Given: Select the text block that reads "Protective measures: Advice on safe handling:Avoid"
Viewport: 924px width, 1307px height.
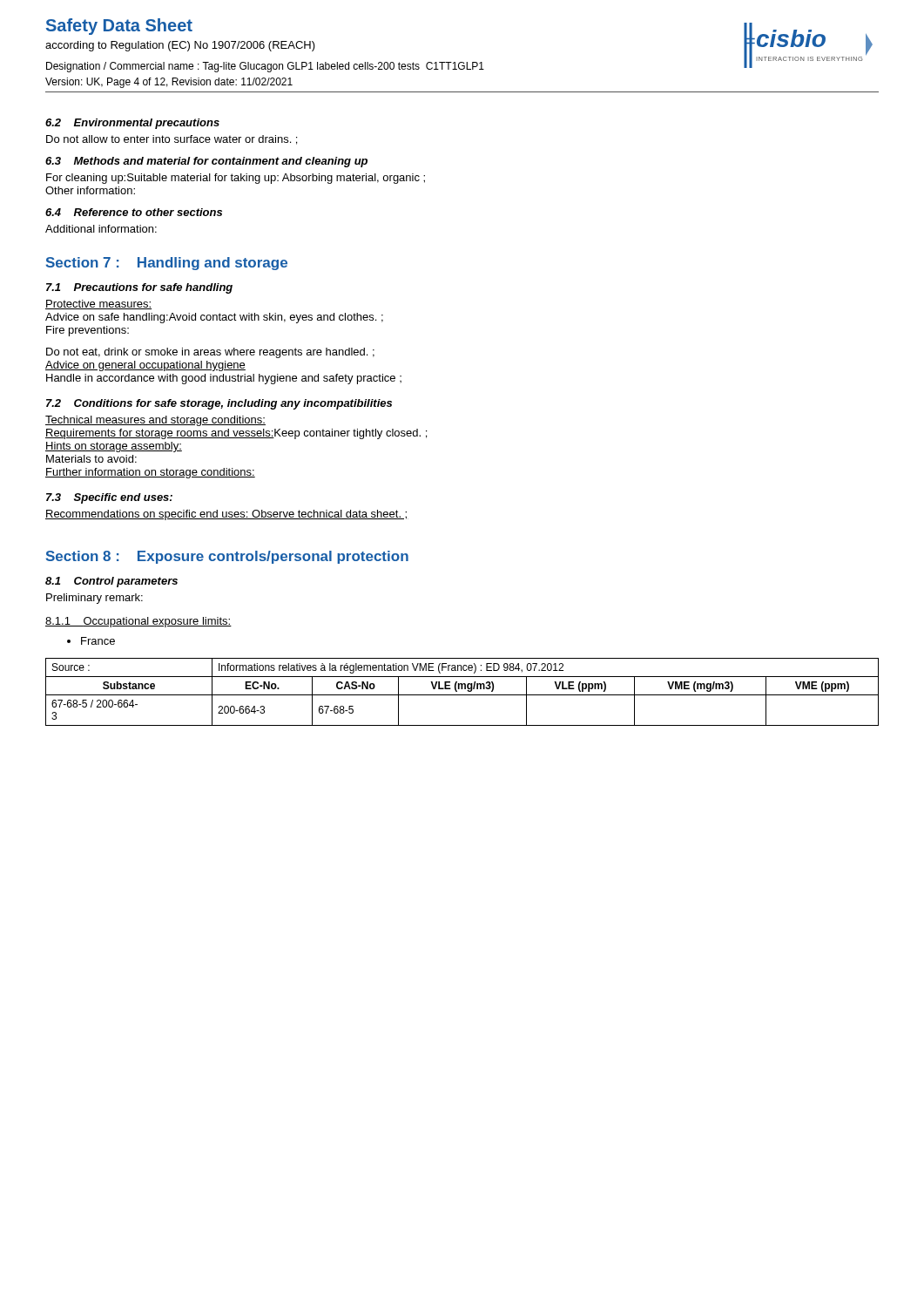Looking at the screenshot, I should pos(214,317).
